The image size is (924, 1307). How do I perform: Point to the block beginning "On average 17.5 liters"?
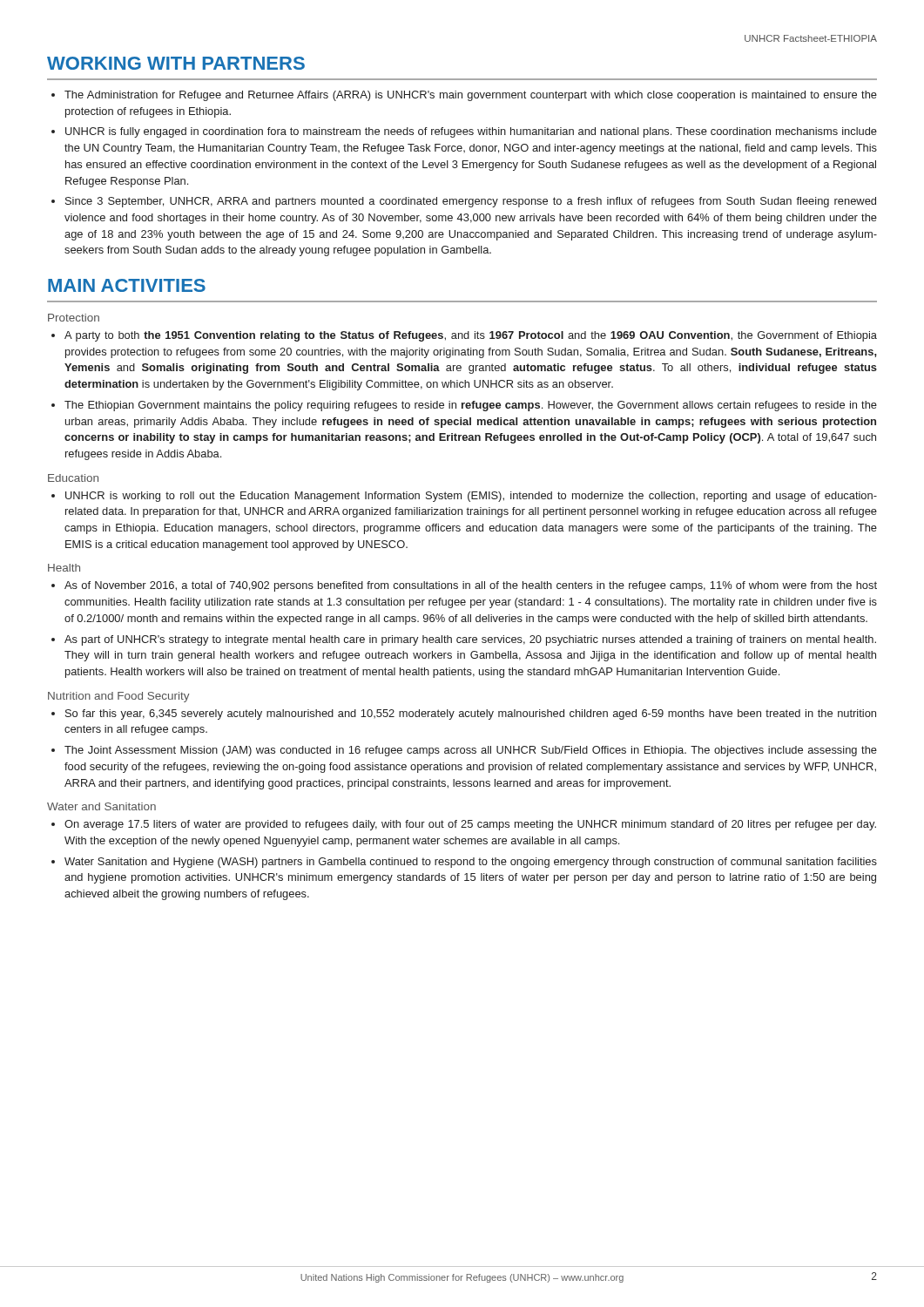(471, 832)
